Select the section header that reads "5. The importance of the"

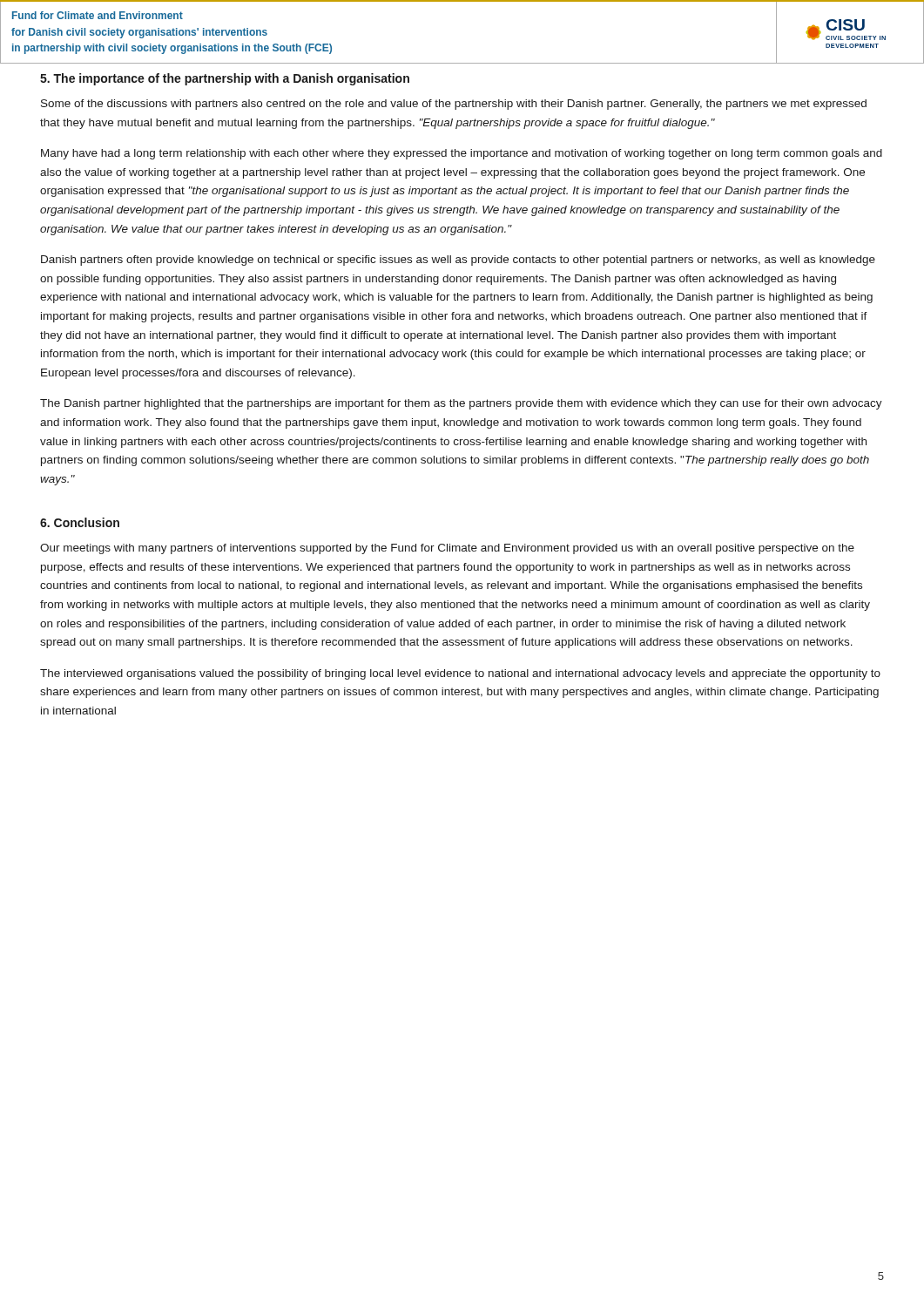coord(225,78)
